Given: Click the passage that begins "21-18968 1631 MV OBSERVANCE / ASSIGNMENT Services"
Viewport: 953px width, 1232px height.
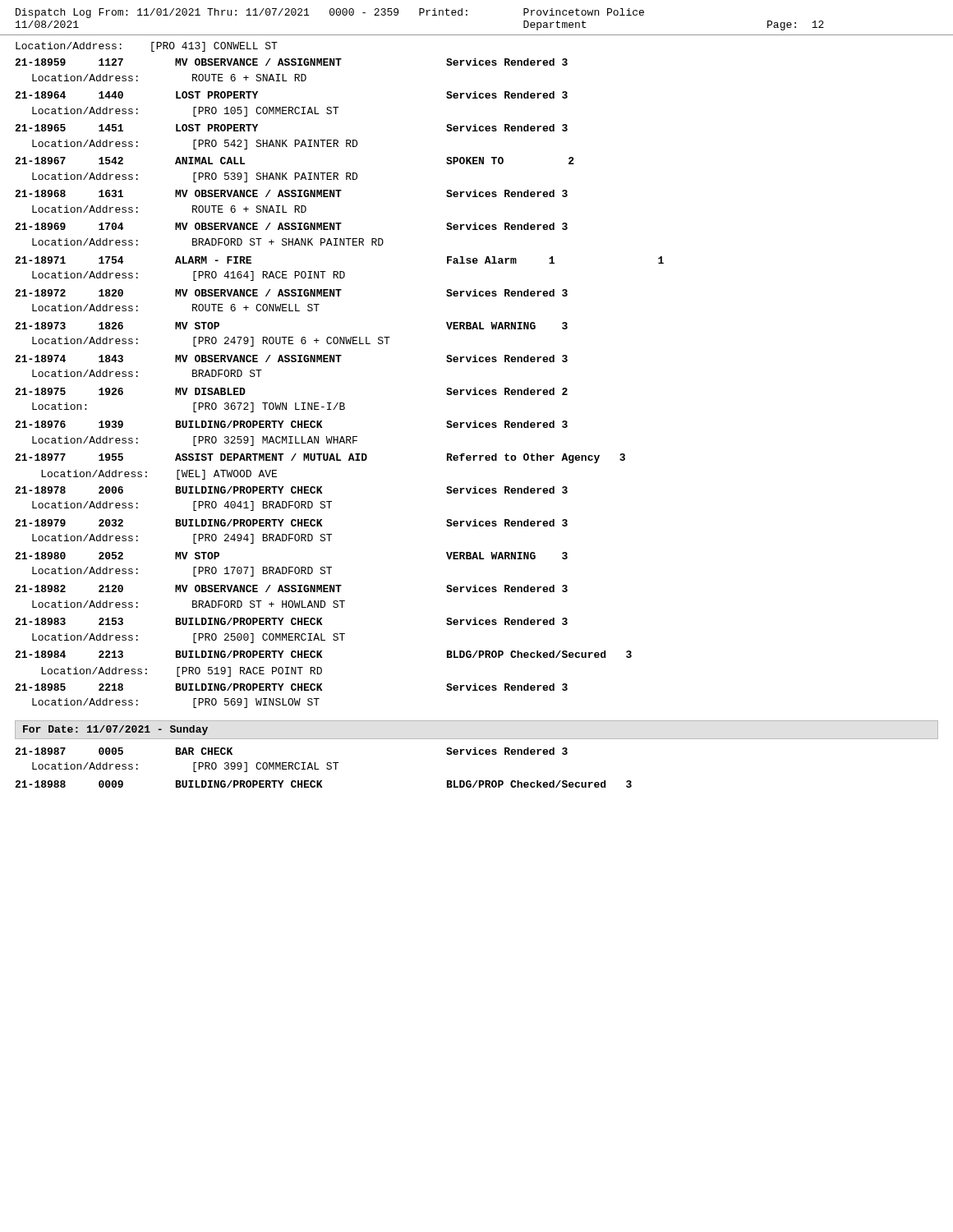Looking at the screenshot, I should point(476,202).
